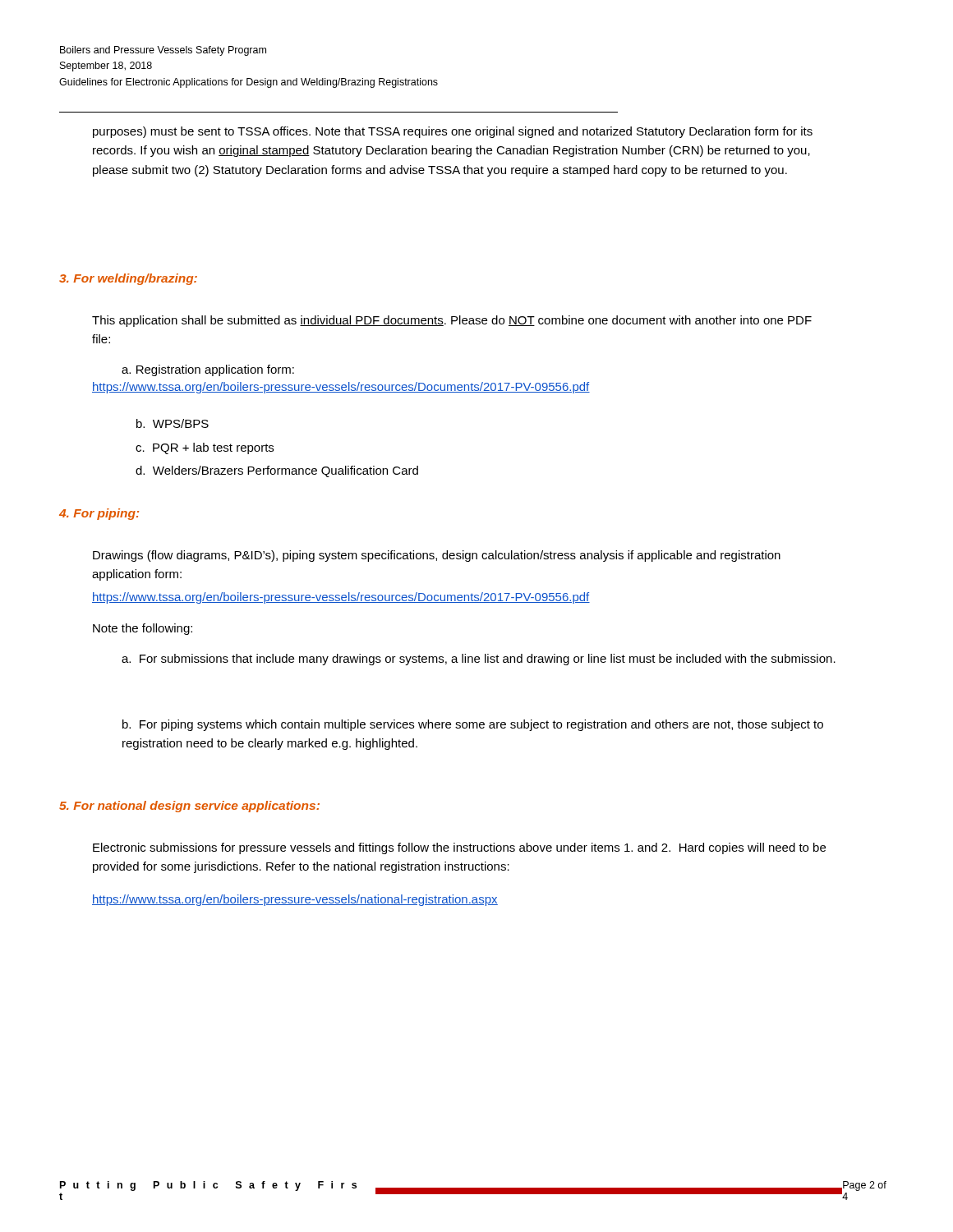953x1232 pixels.
Task: Find the text block that says "Drawings (flow diagrams, P&ID’s), piping system specifications, design"
Action: tap(436, 564)
